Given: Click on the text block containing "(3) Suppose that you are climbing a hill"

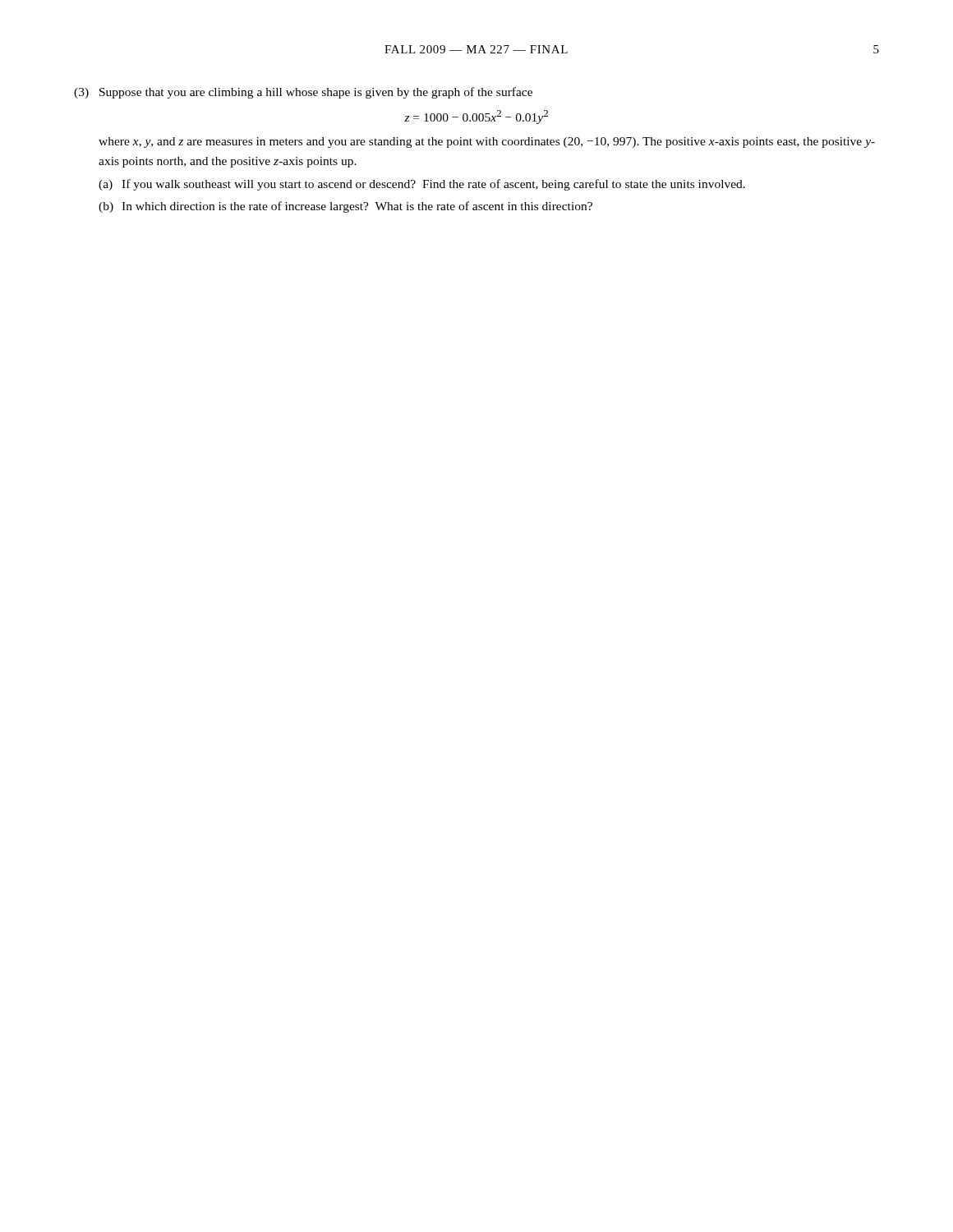Looking at the screenshot, I should 303,92.
